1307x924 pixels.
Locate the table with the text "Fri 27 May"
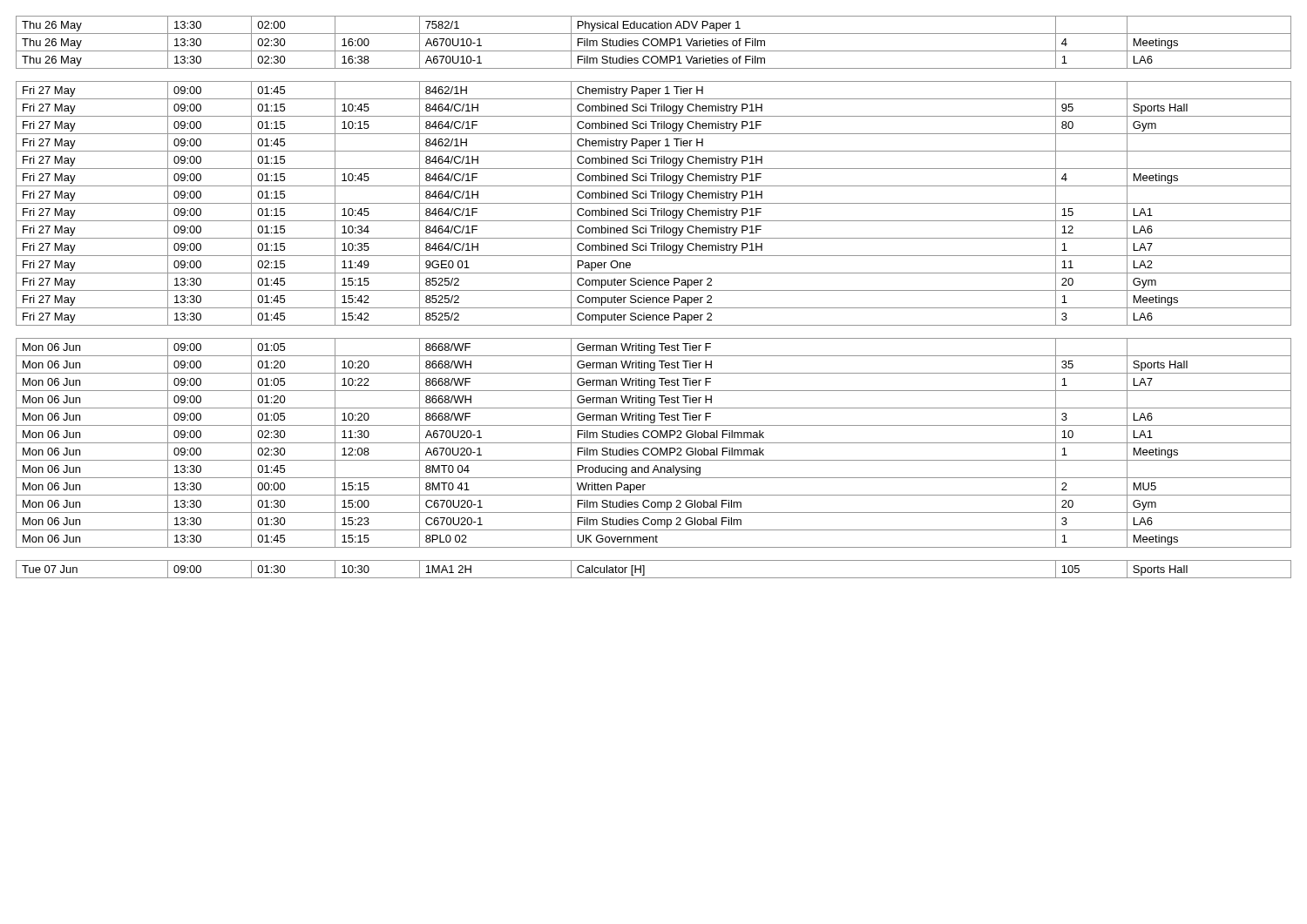pyautogui.click(x=654, y=297)
